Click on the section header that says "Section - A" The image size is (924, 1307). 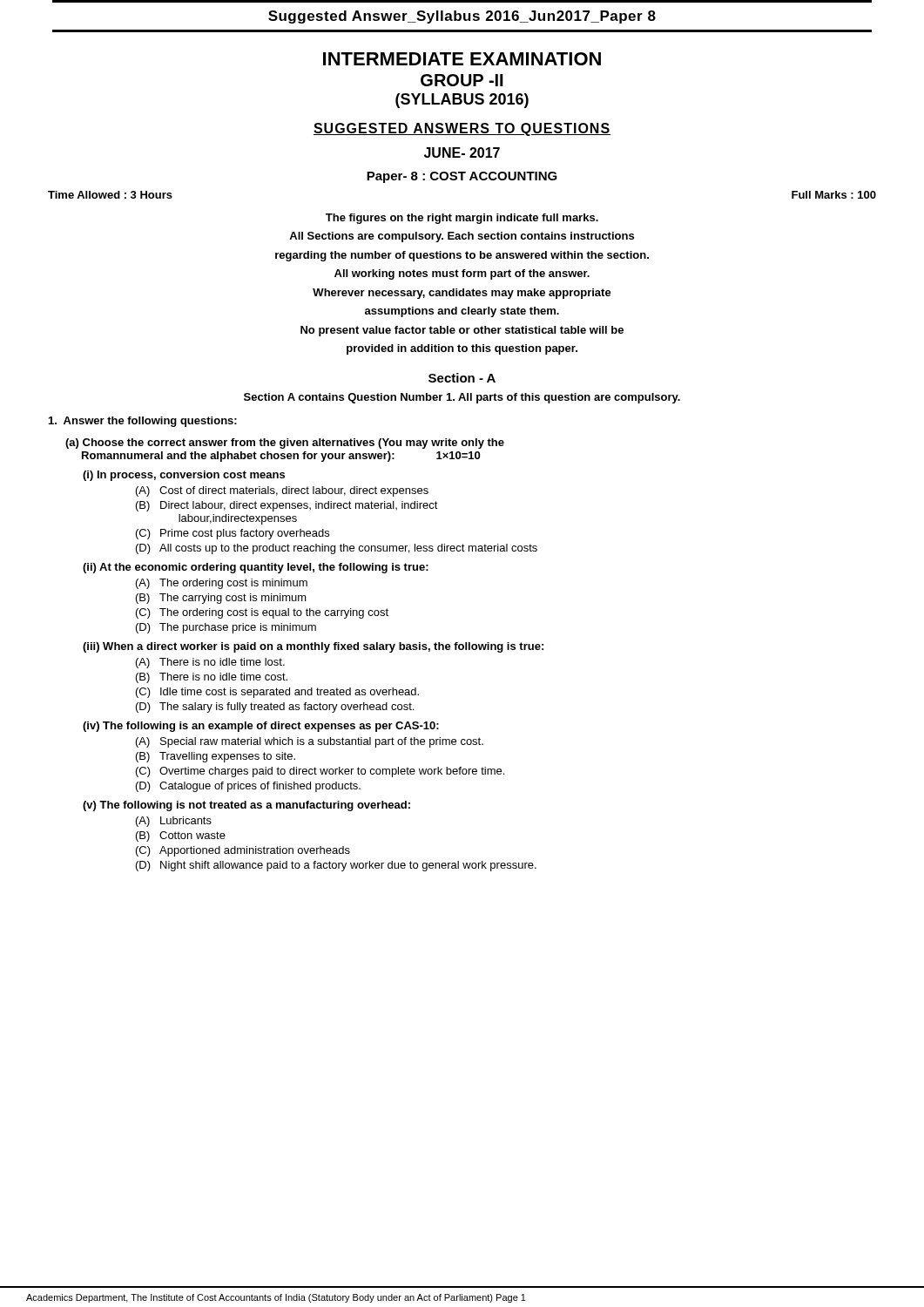pos(462,377)
